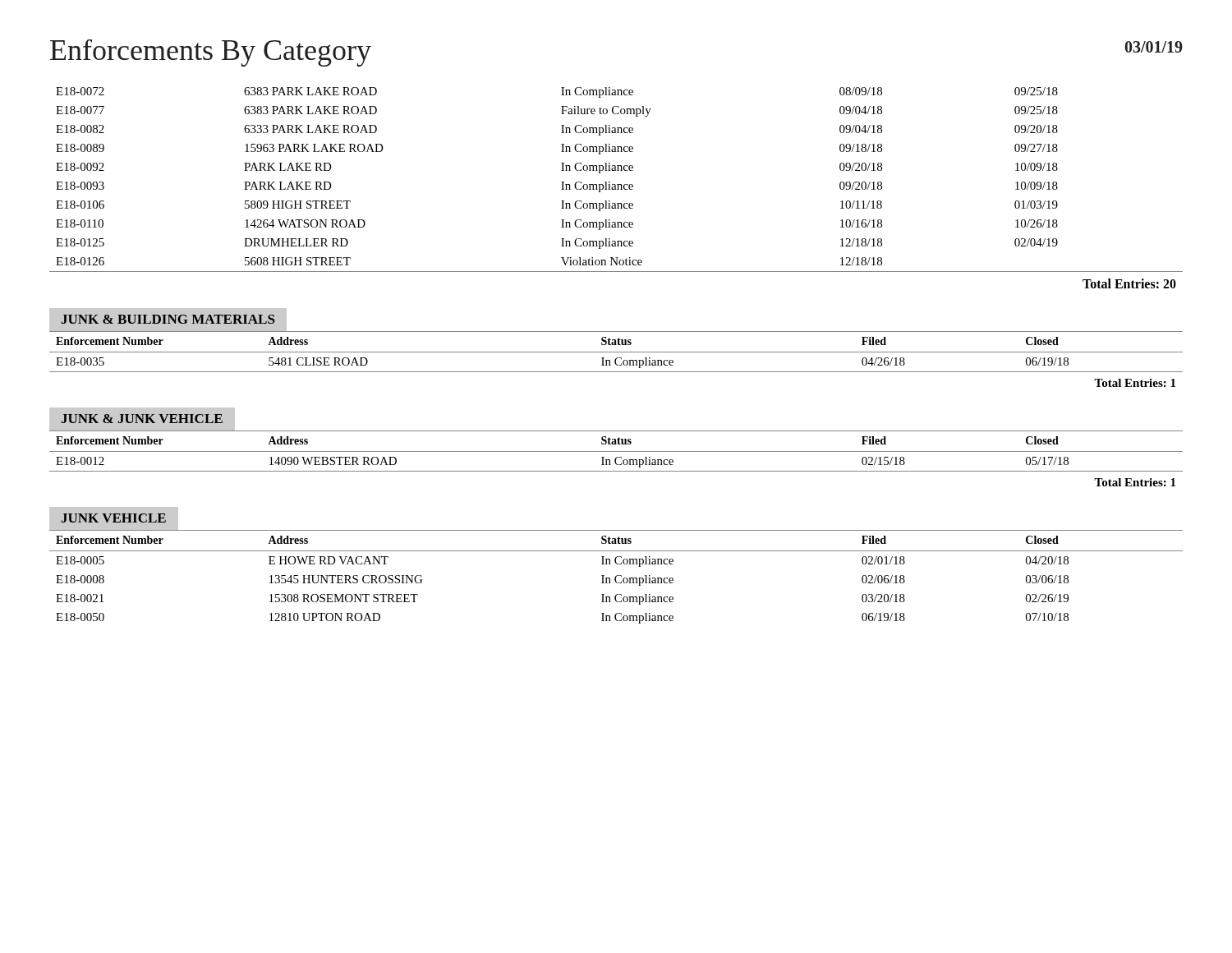The image size is (1232, 953).
Task: Find the table that mentions "E HOWE RD"
Action: point(616,578)
